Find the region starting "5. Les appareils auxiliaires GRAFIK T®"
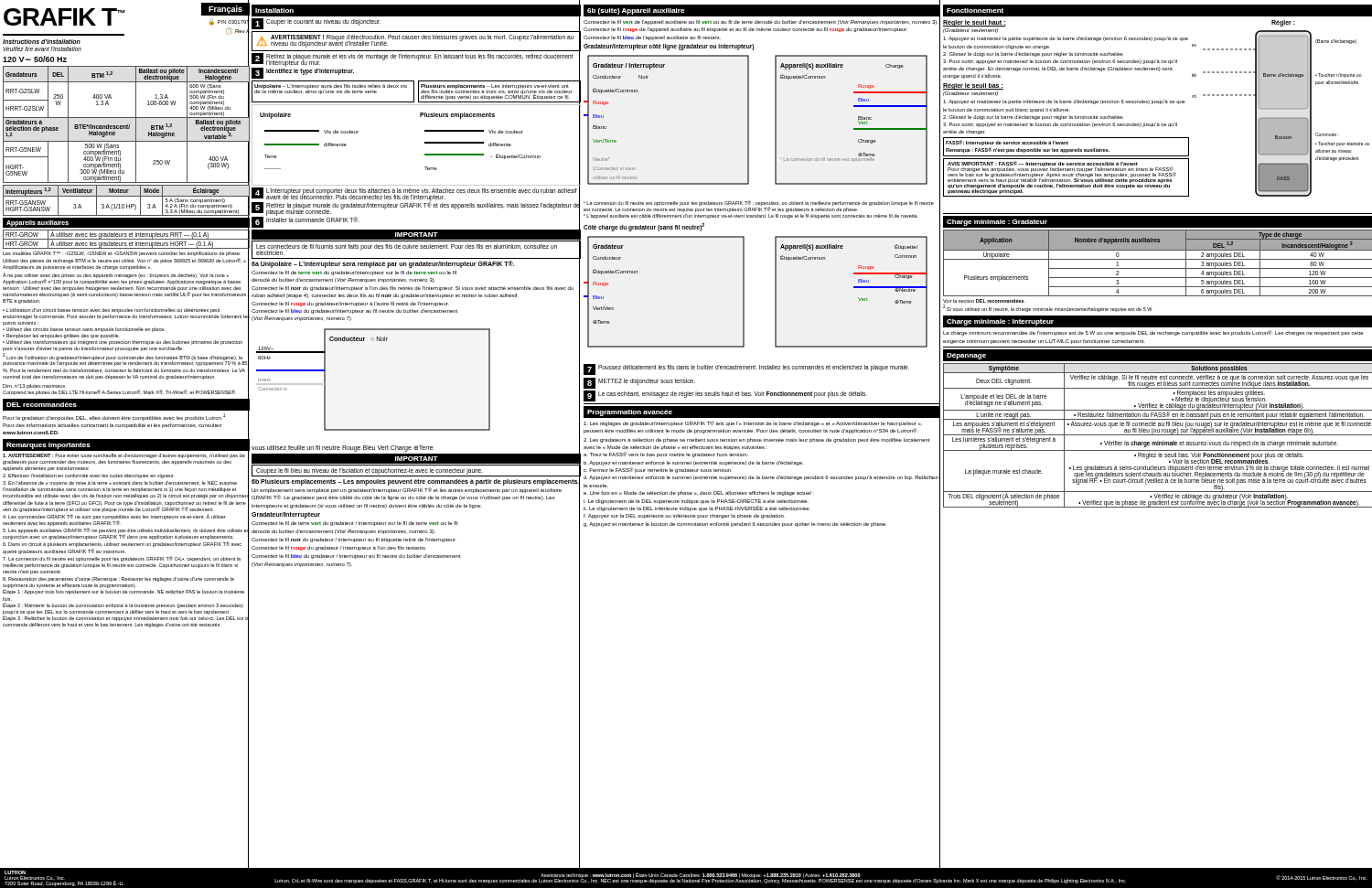Image resolution: width=1372 pixels, height=888 pixels. pos(126,534)
